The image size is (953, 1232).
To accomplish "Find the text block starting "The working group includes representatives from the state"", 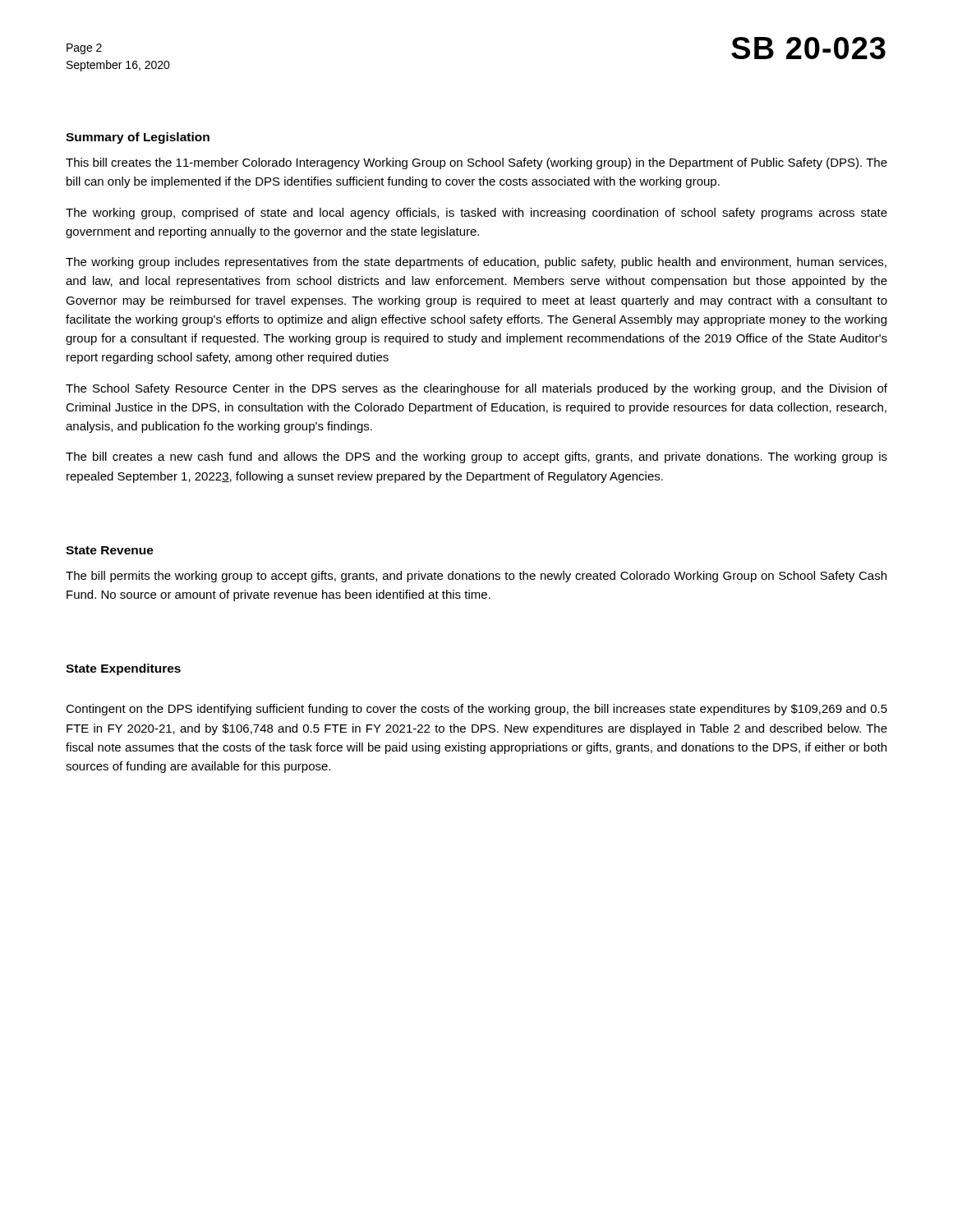I will pos(476,309).
